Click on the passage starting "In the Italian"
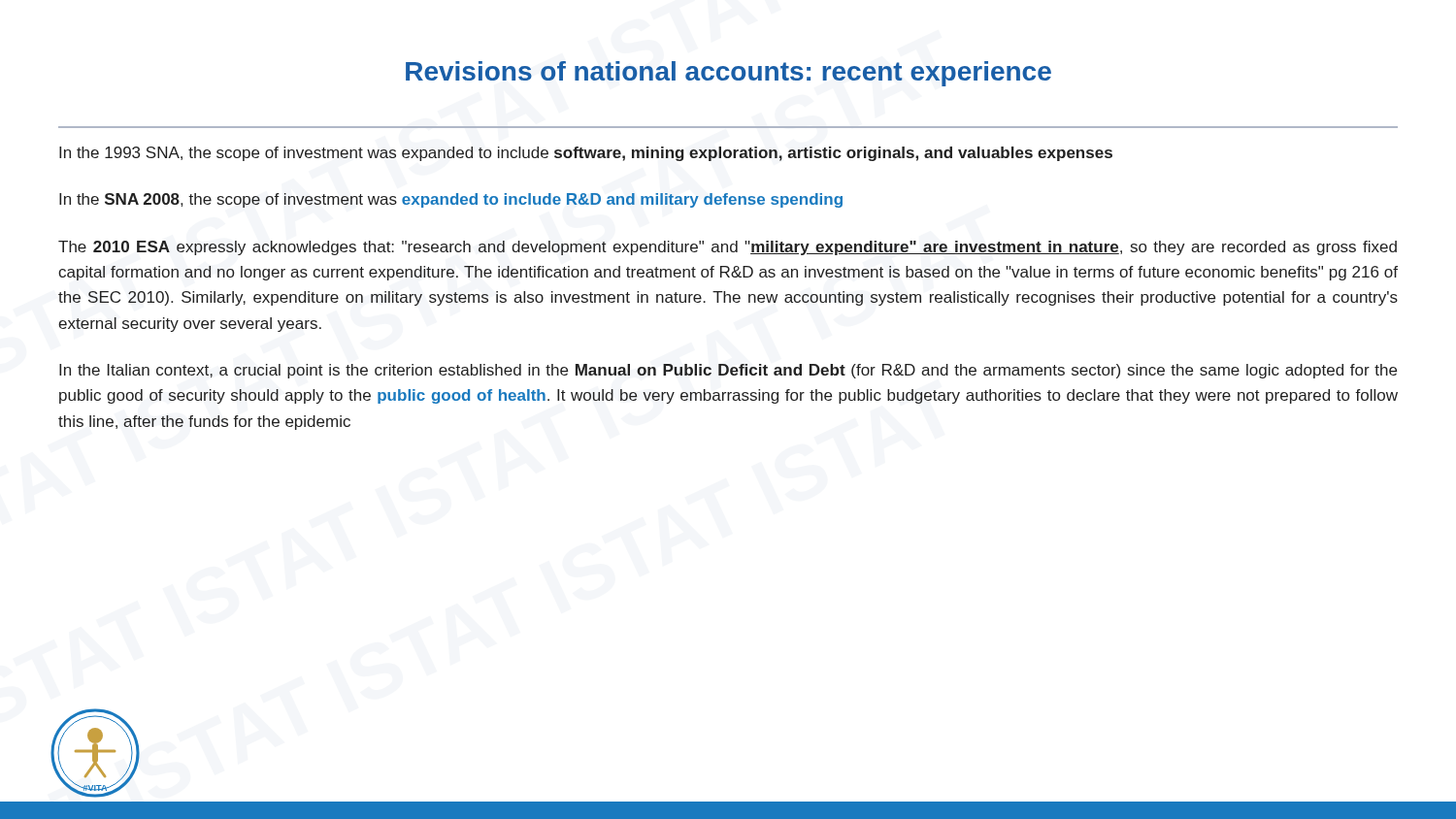The image size is (1456, 819). click(728, 396)
